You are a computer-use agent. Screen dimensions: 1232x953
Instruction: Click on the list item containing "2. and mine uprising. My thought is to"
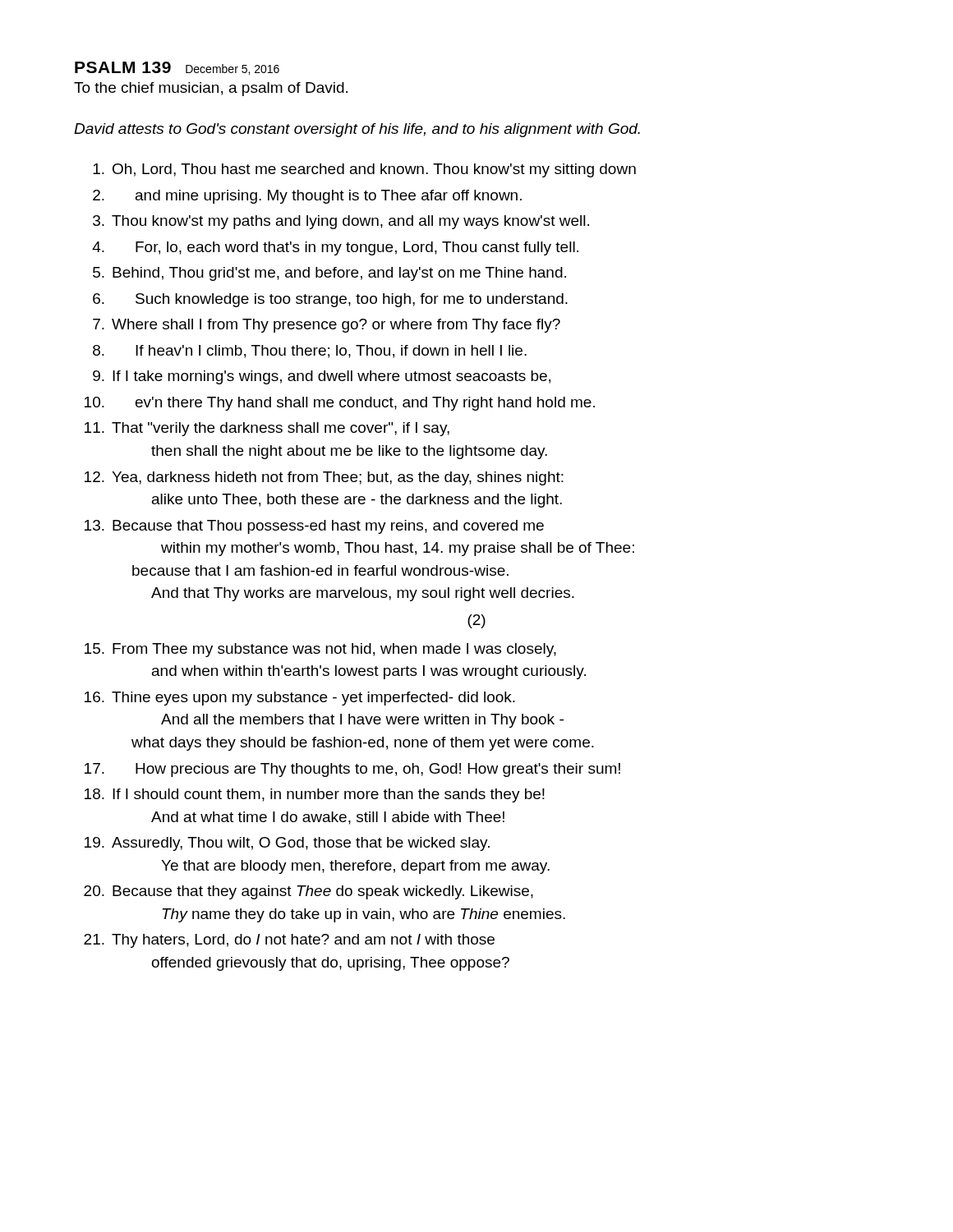click(x=476, y=195)
